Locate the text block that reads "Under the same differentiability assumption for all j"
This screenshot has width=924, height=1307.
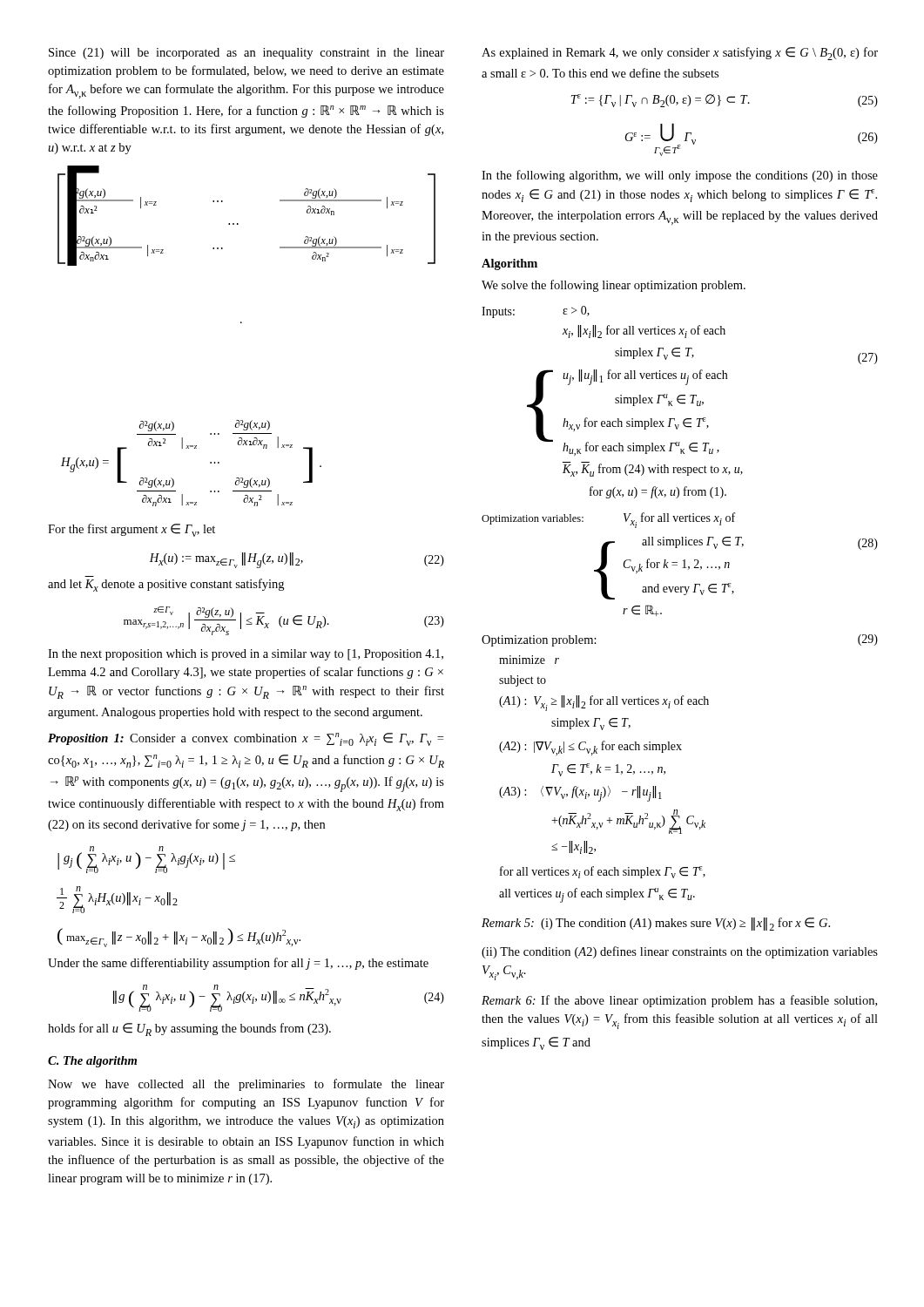pos(246,964)
